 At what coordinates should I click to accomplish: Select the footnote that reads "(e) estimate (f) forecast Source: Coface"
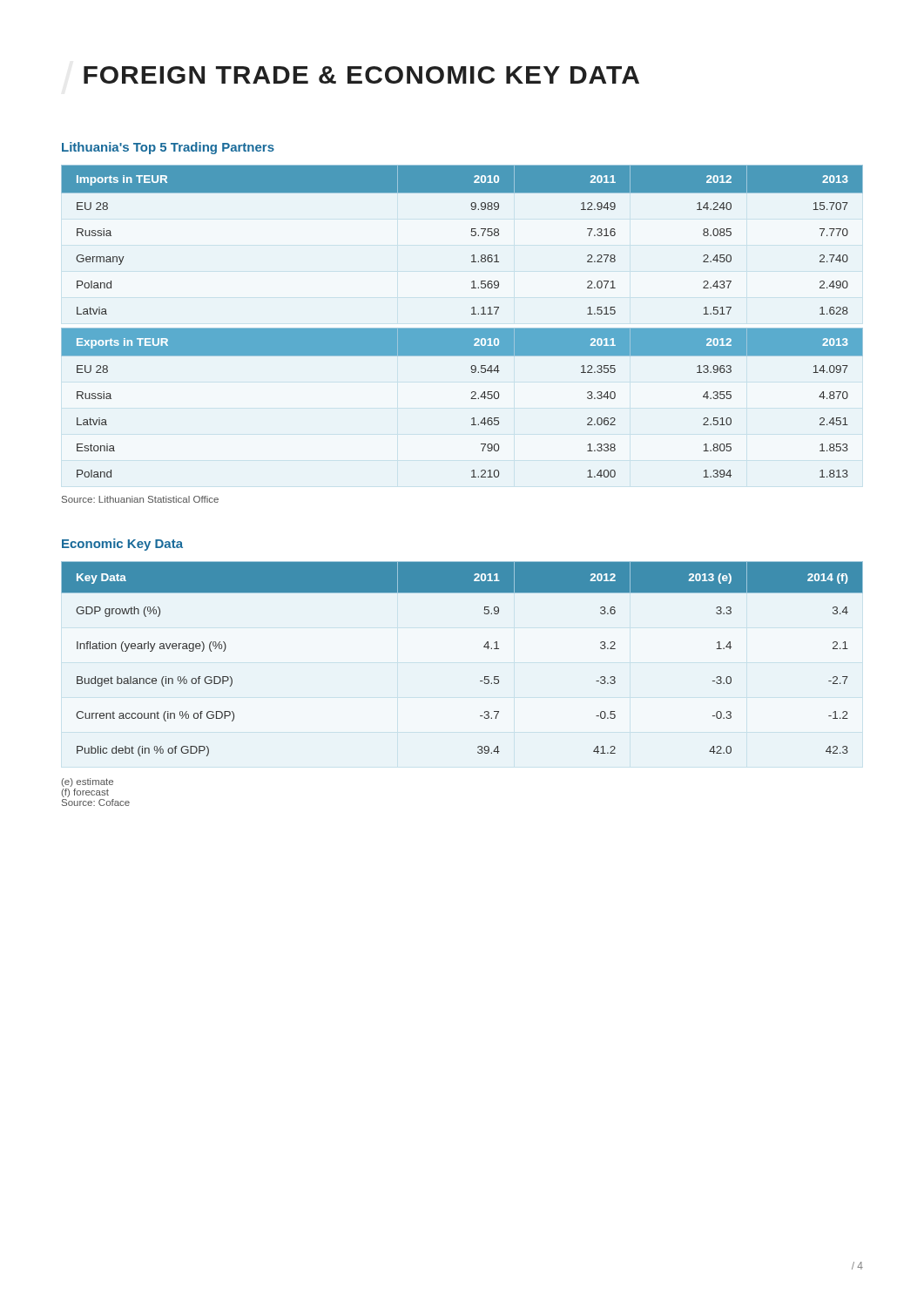point(95,792)
